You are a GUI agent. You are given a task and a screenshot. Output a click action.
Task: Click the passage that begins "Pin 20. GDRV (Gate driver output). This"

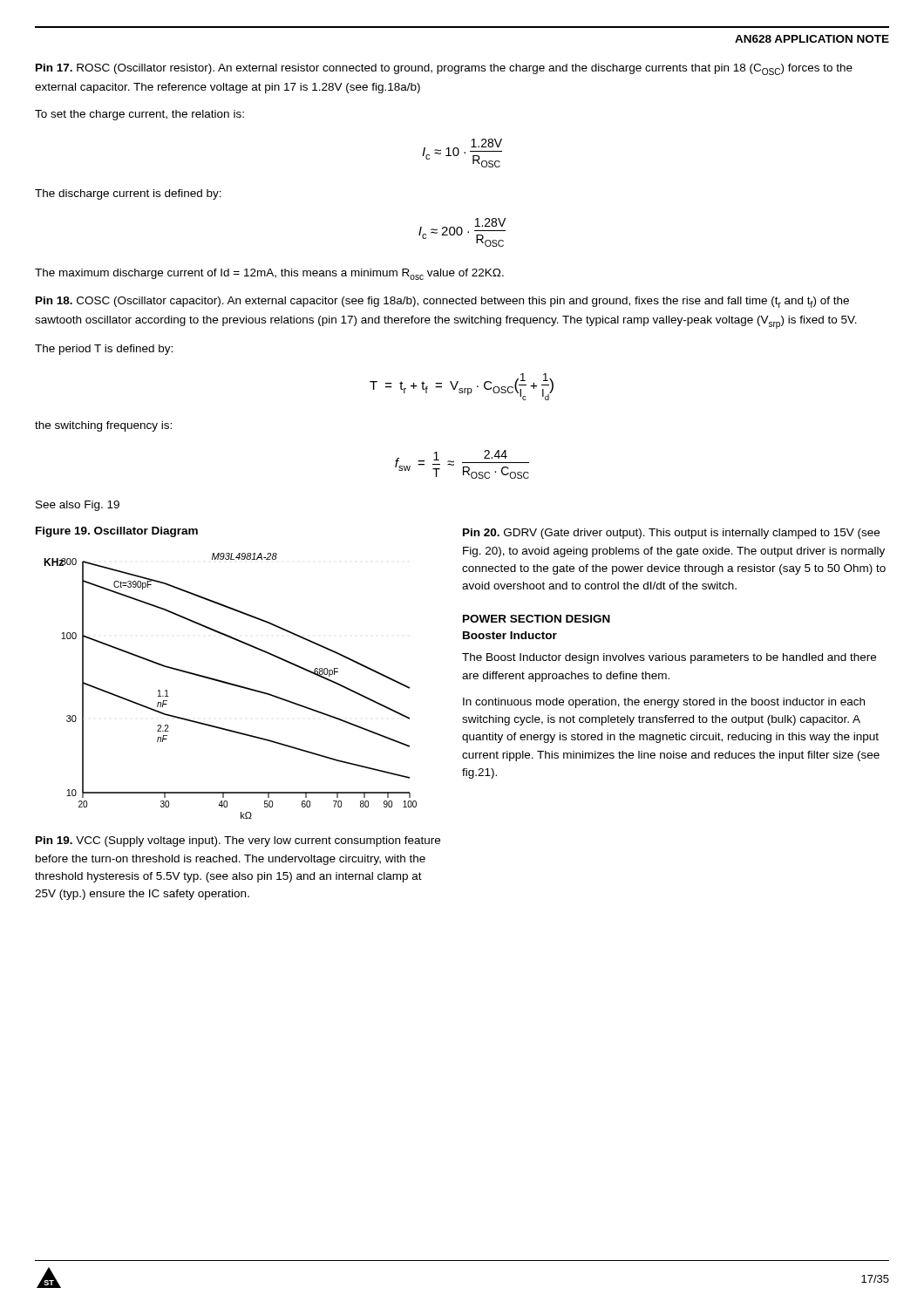click(674, 559)
